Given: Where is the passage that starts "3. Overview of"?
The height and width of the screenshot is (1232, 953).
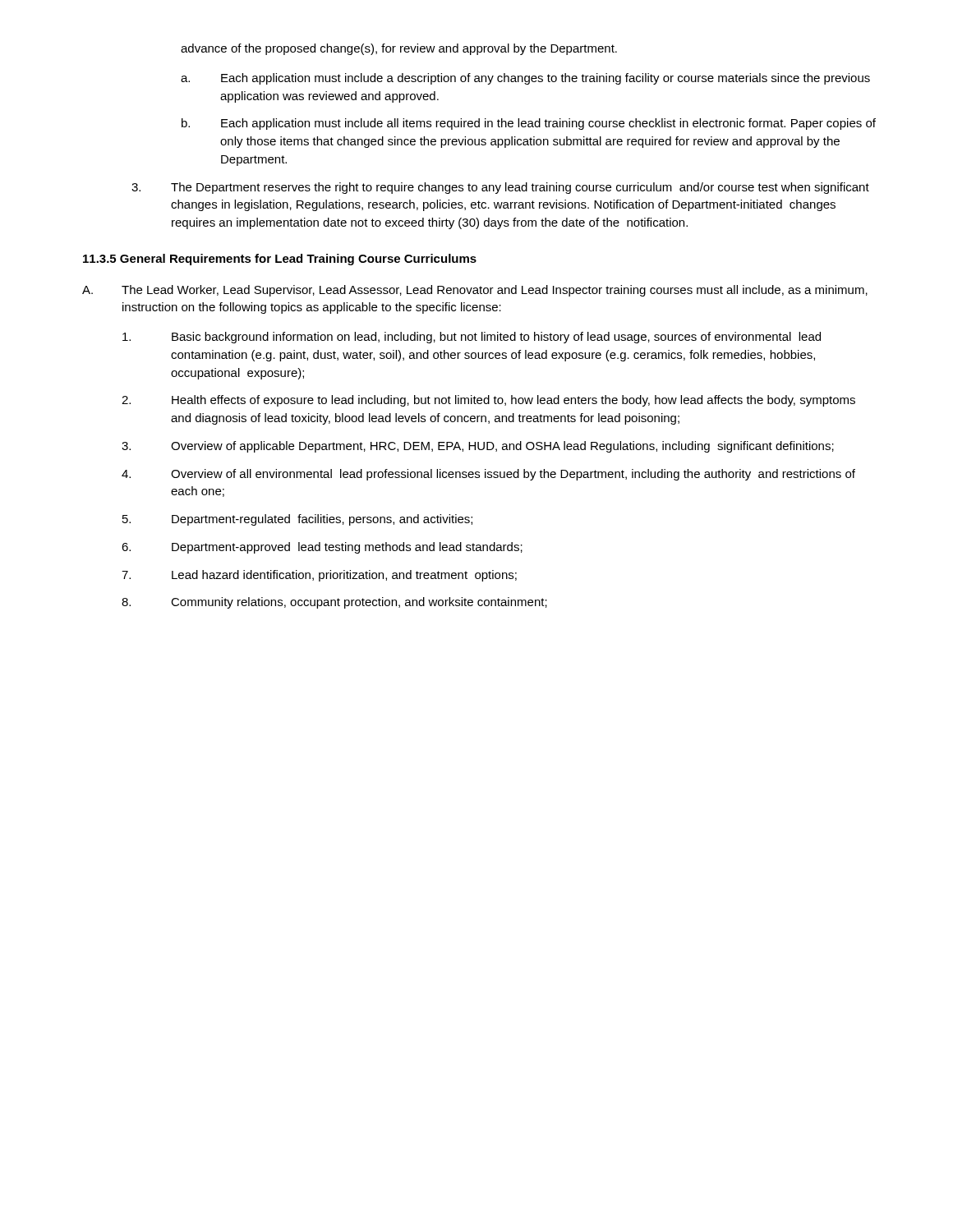Looking at the screenshot, I should click(x=500, y=446).
